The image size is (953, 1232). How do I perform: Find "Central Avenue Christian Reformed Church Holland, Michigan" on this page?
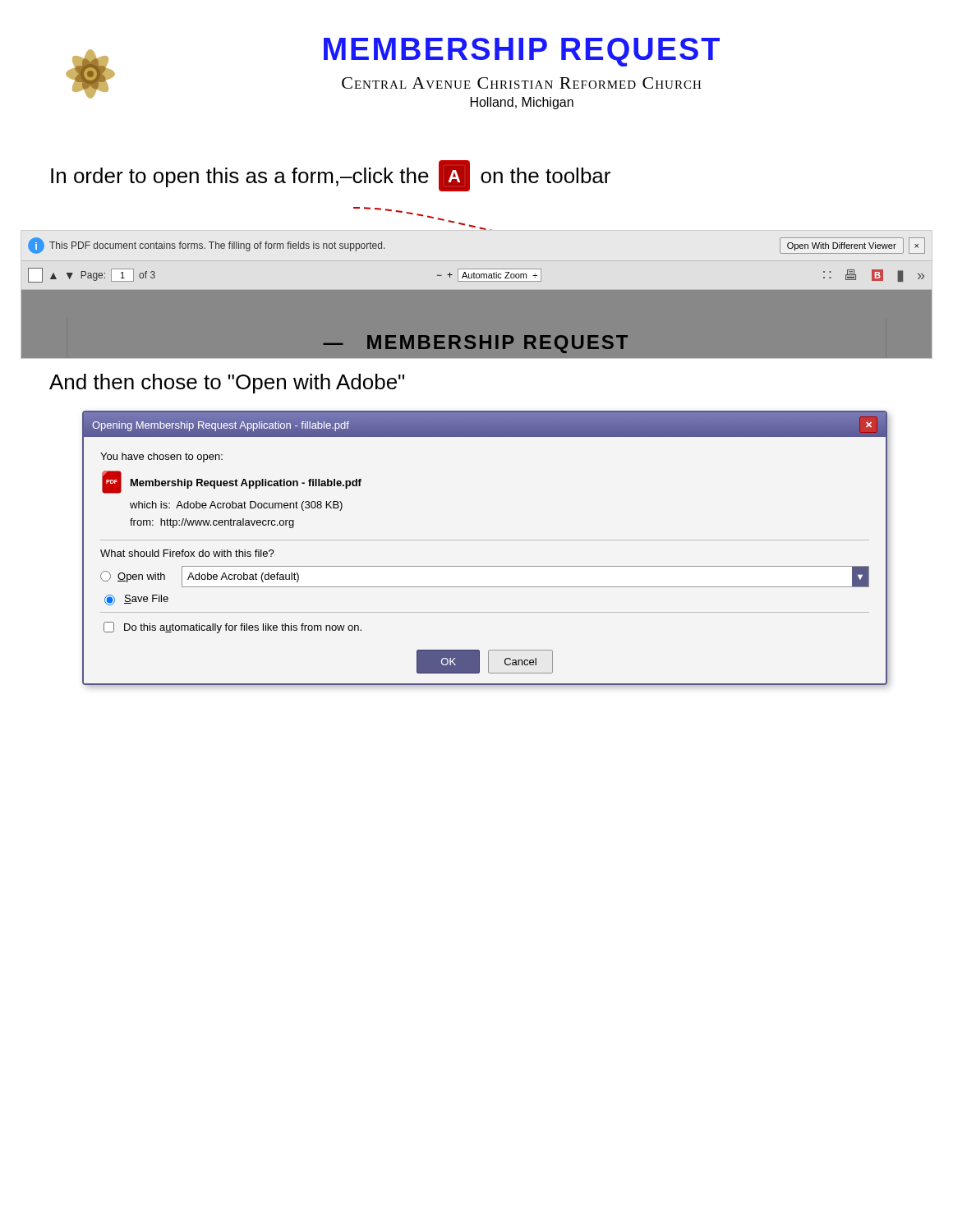522,91
